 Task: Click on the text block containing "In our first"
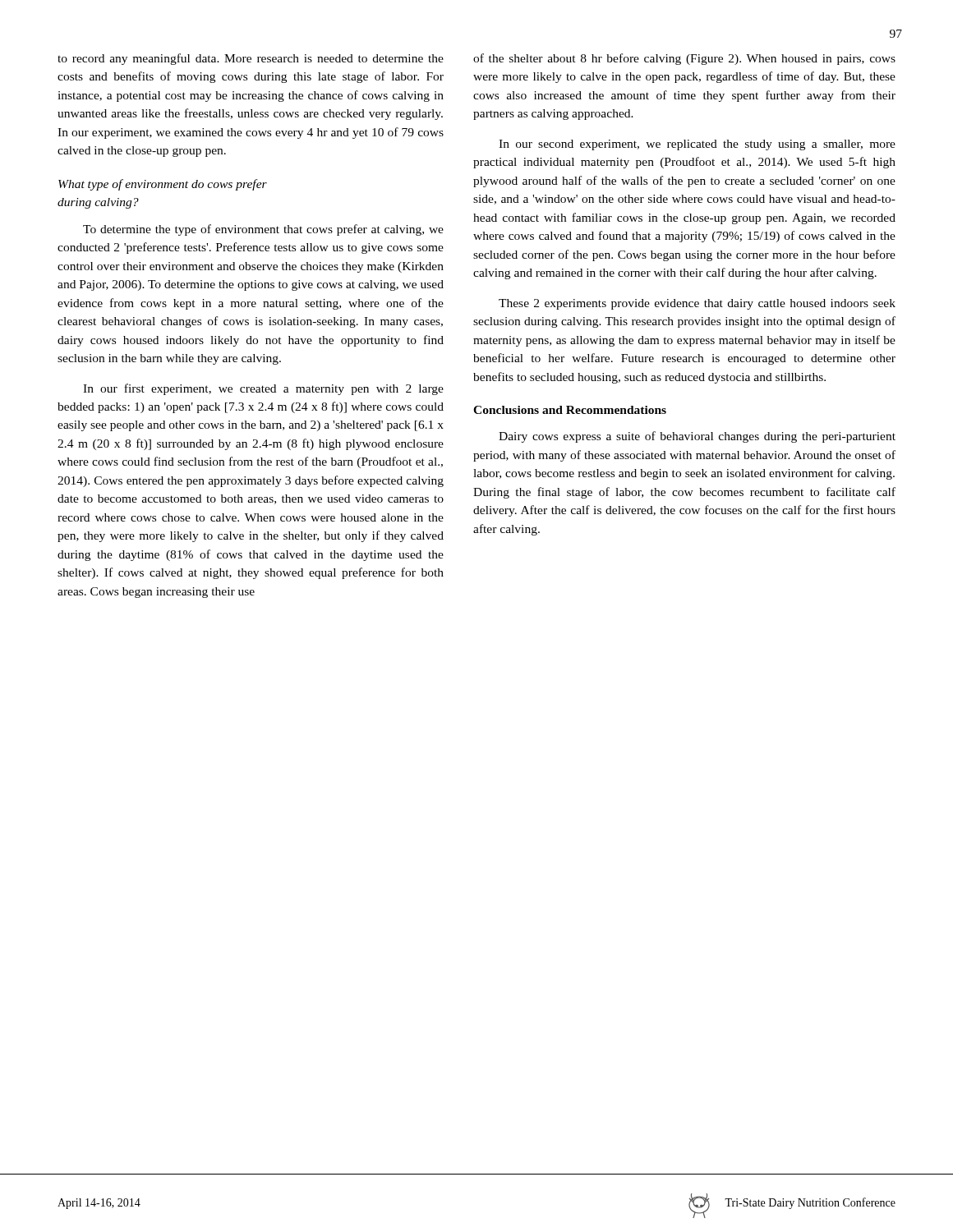tap(251, 490)
